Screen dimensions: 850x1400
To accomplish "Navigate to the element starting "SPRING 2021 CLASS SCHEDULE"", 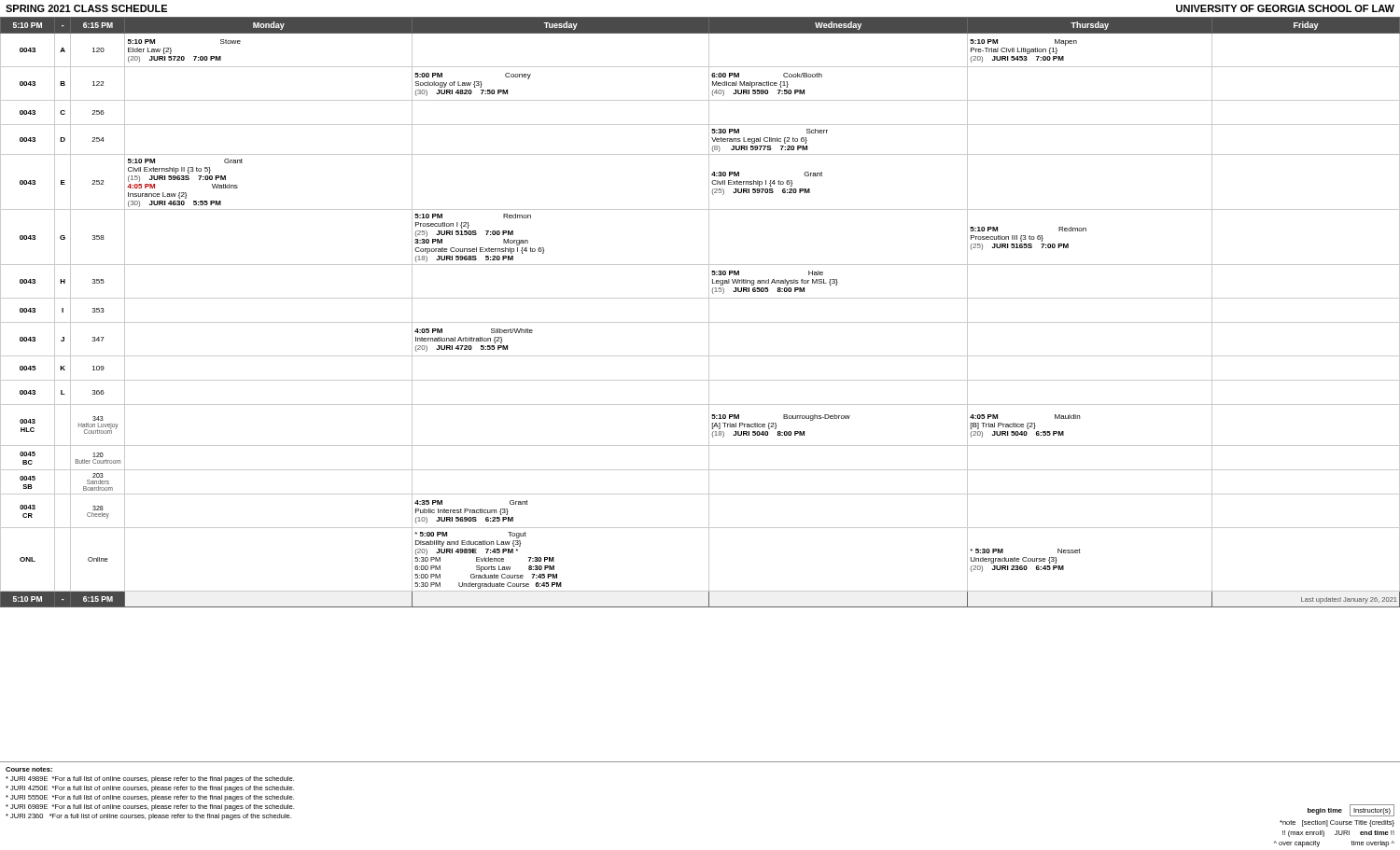I will coord(87,8).
